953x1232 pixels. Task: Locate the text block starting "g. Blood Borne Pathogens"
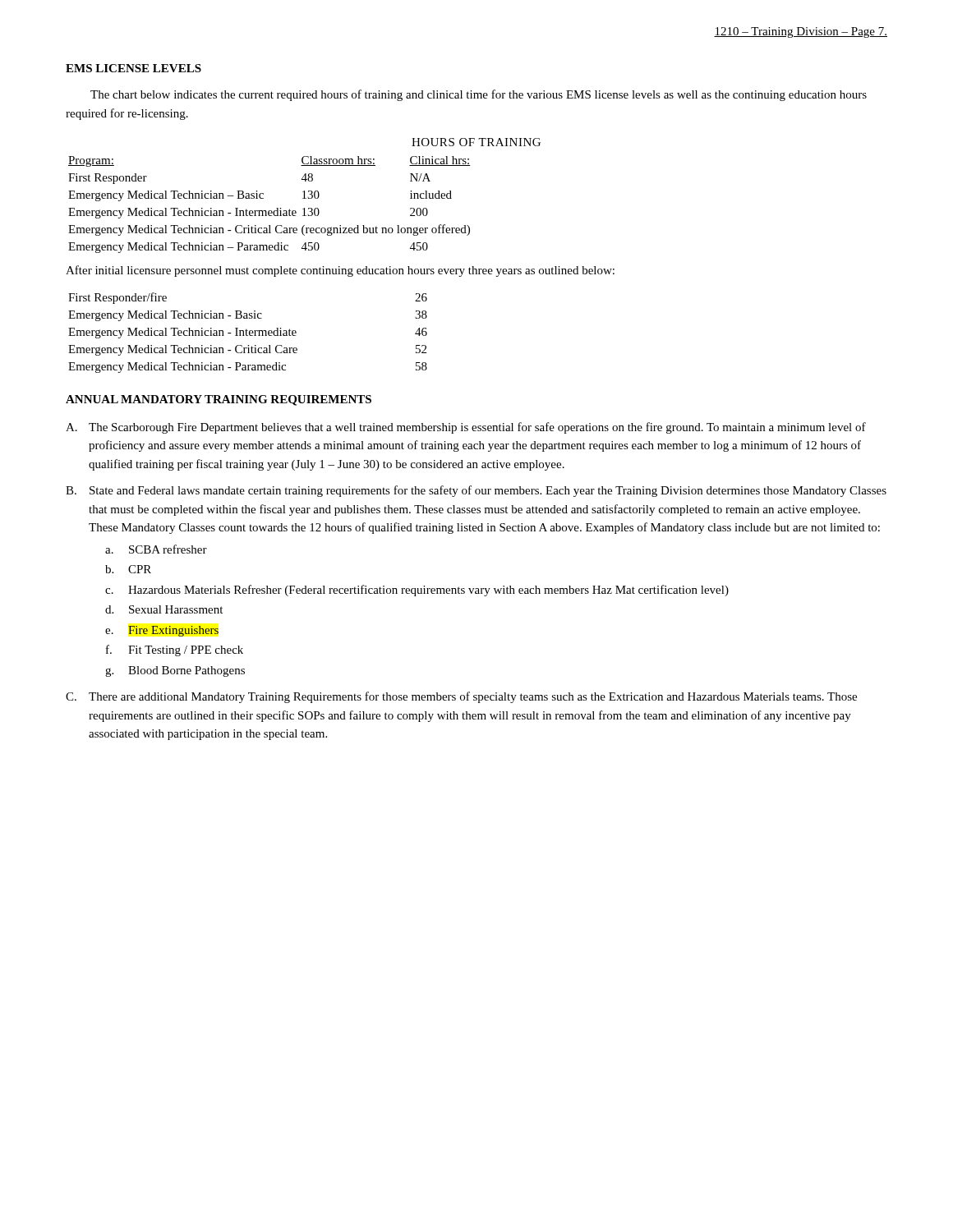coord(175,670)
